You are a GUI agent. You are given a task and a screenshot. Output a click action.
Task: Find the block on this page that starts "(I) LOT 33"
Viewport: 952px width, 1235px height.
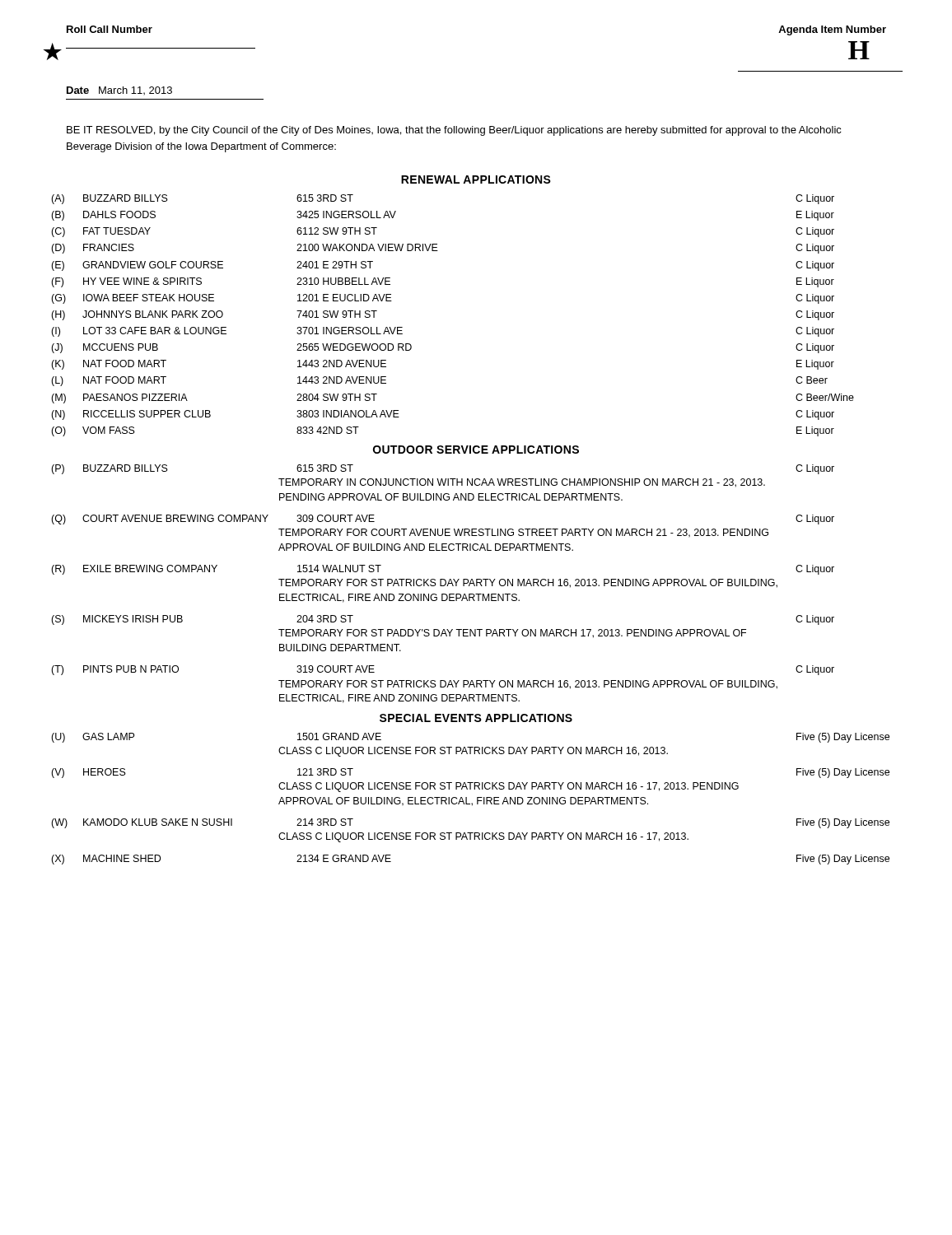tap(156, 332)
